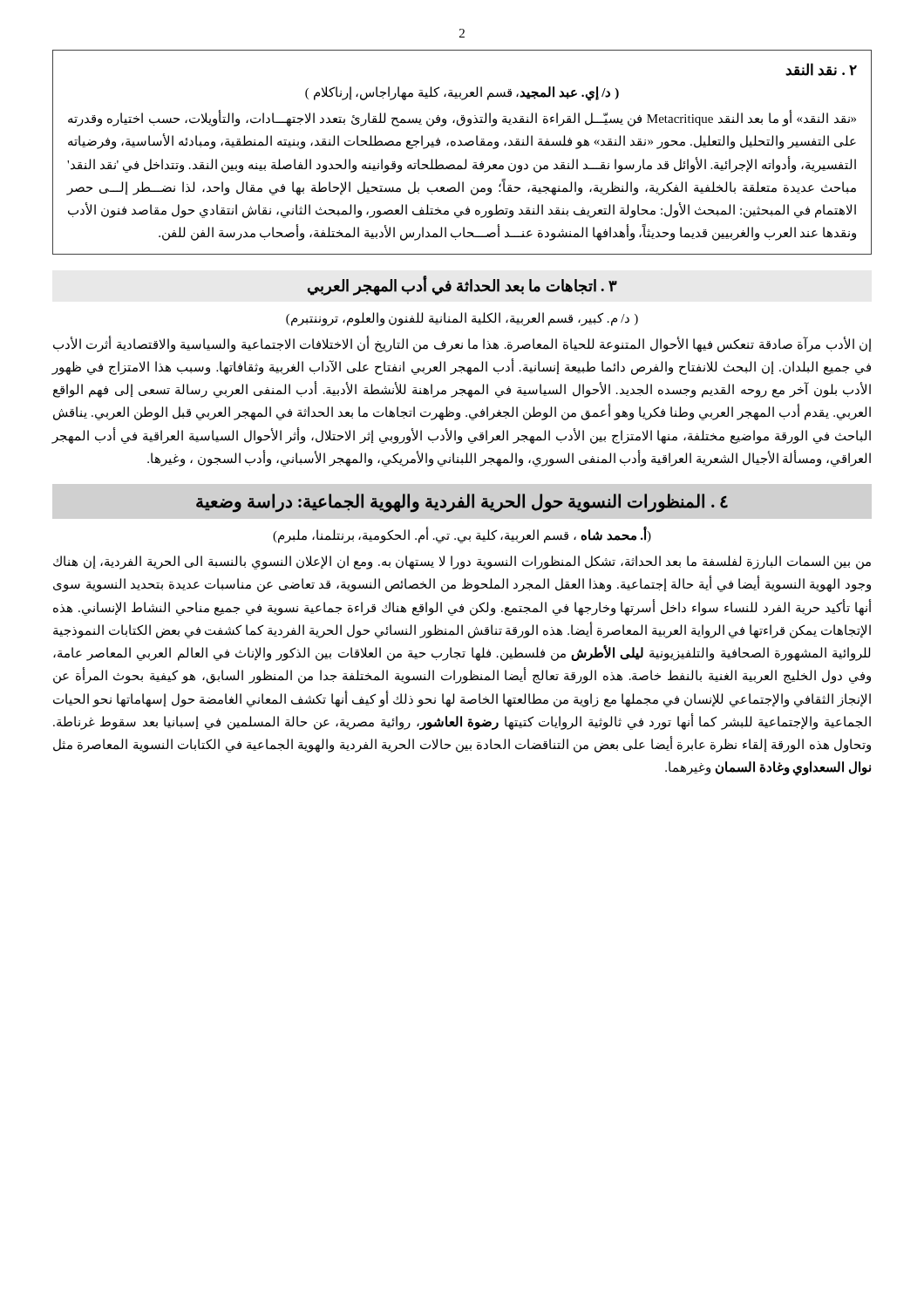Screen dimensions: 1308x924
Task: Locate the region starting "إن الأدب مرآة صادقة تنعكس فيها"
Action: point(462,401)
